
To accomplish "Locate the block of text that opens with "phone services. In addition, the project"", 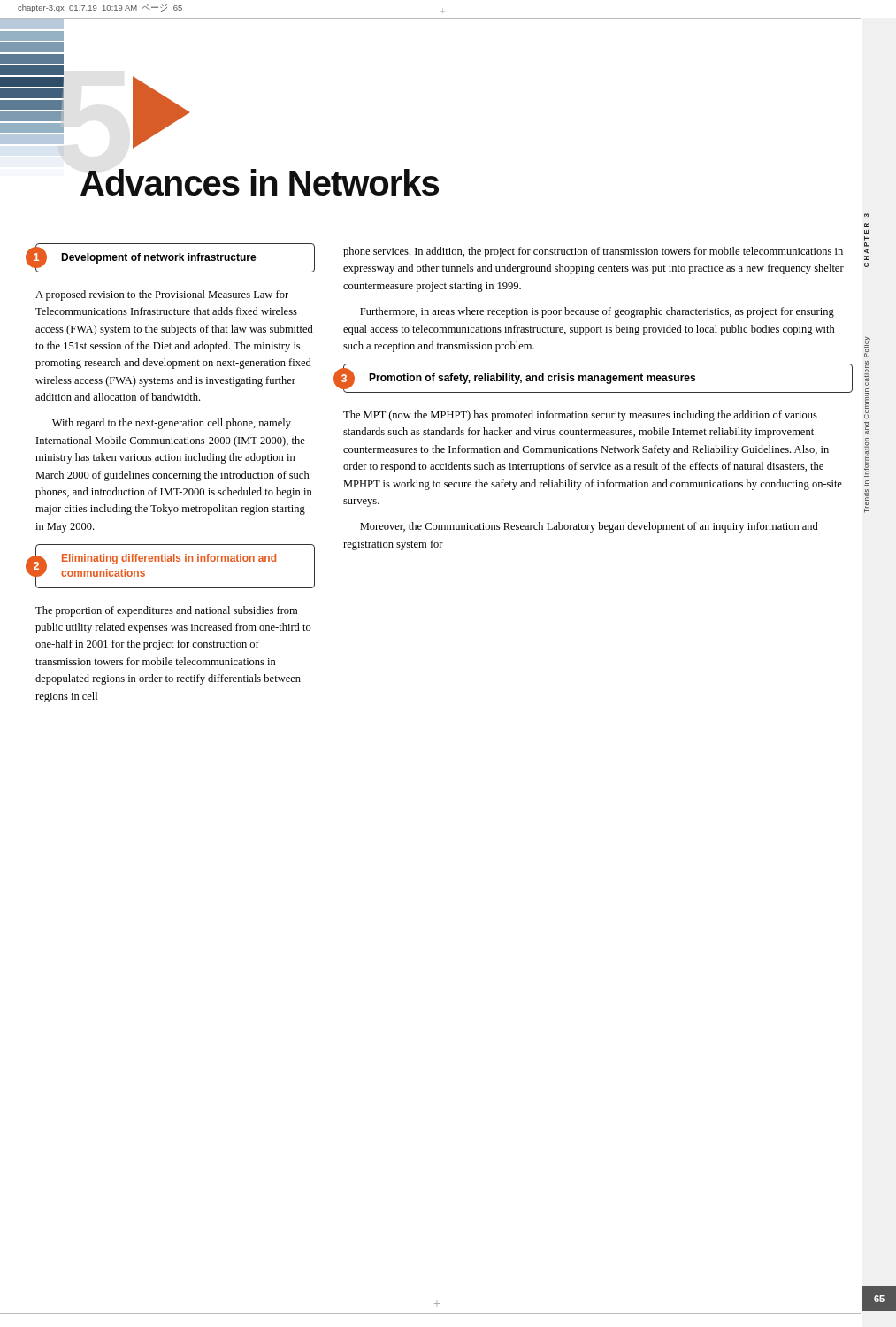I will click(593, 268).
